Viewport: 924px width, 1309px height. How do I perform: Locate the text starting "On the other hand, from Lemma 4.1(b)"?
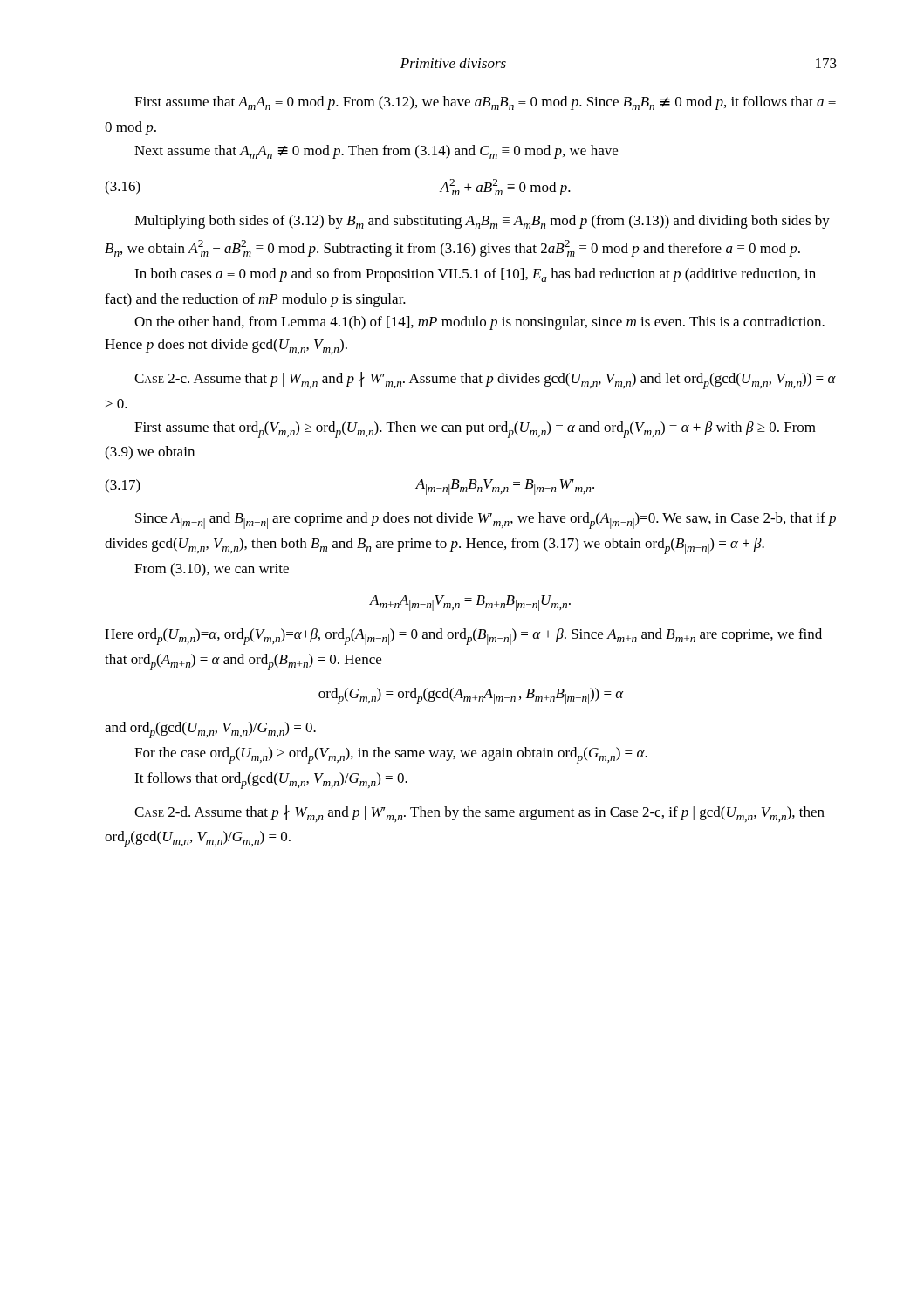pos(471,335)
